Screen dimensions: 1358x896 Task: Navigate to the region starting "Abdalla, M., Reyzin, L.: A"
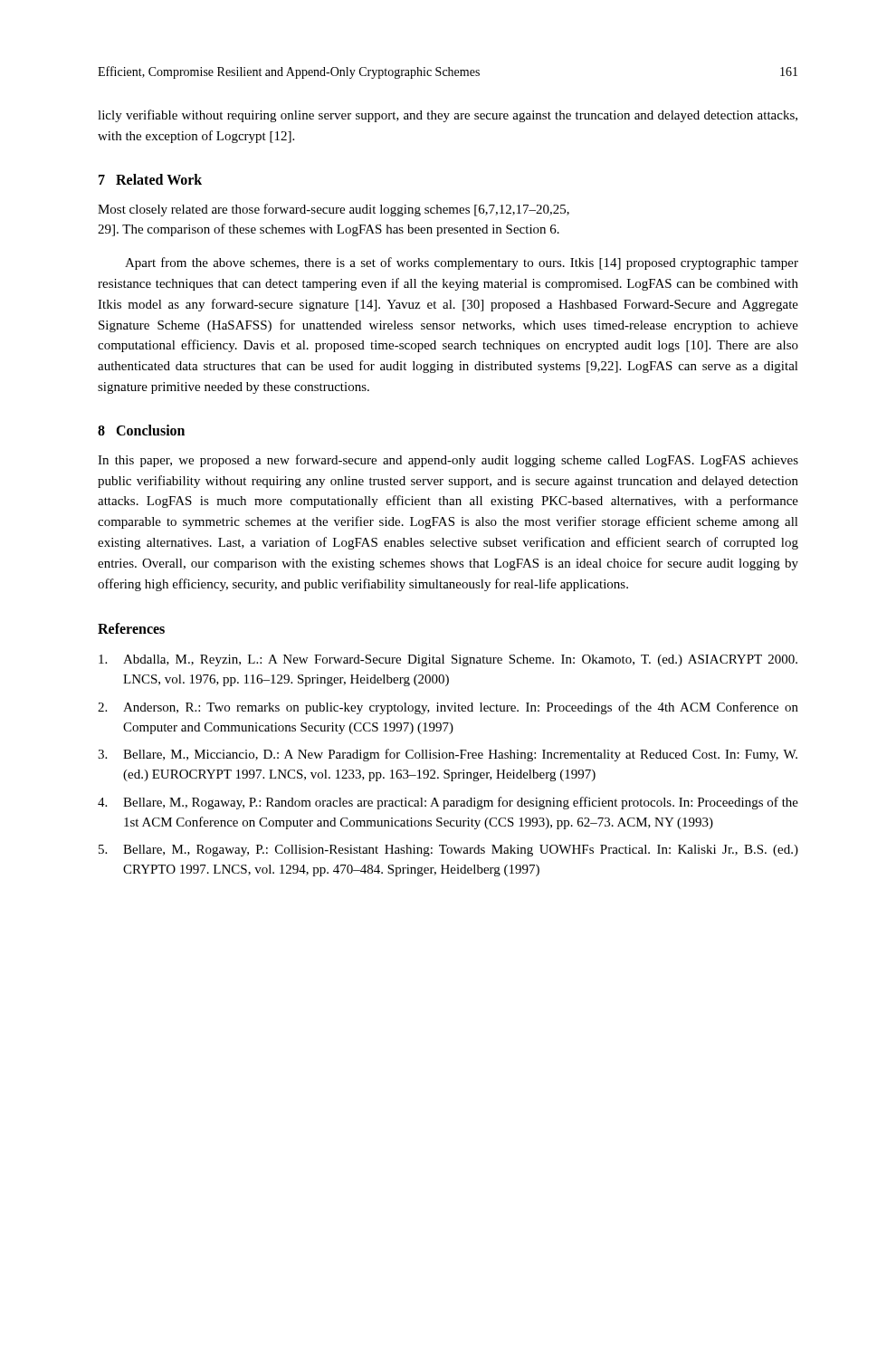[x=448, y=670]
